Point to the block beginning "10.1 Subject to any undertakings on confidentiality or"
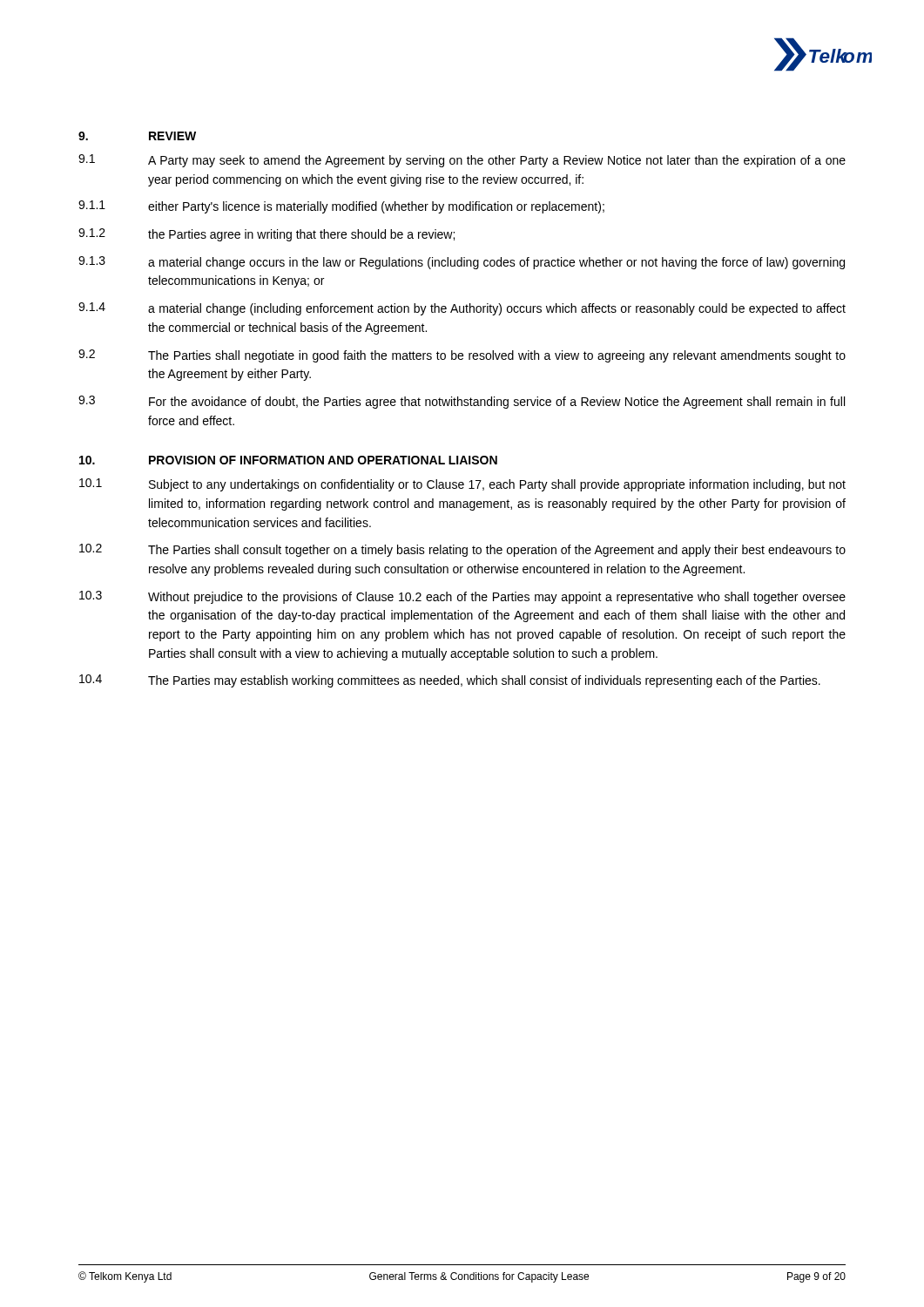 point(462,504)
